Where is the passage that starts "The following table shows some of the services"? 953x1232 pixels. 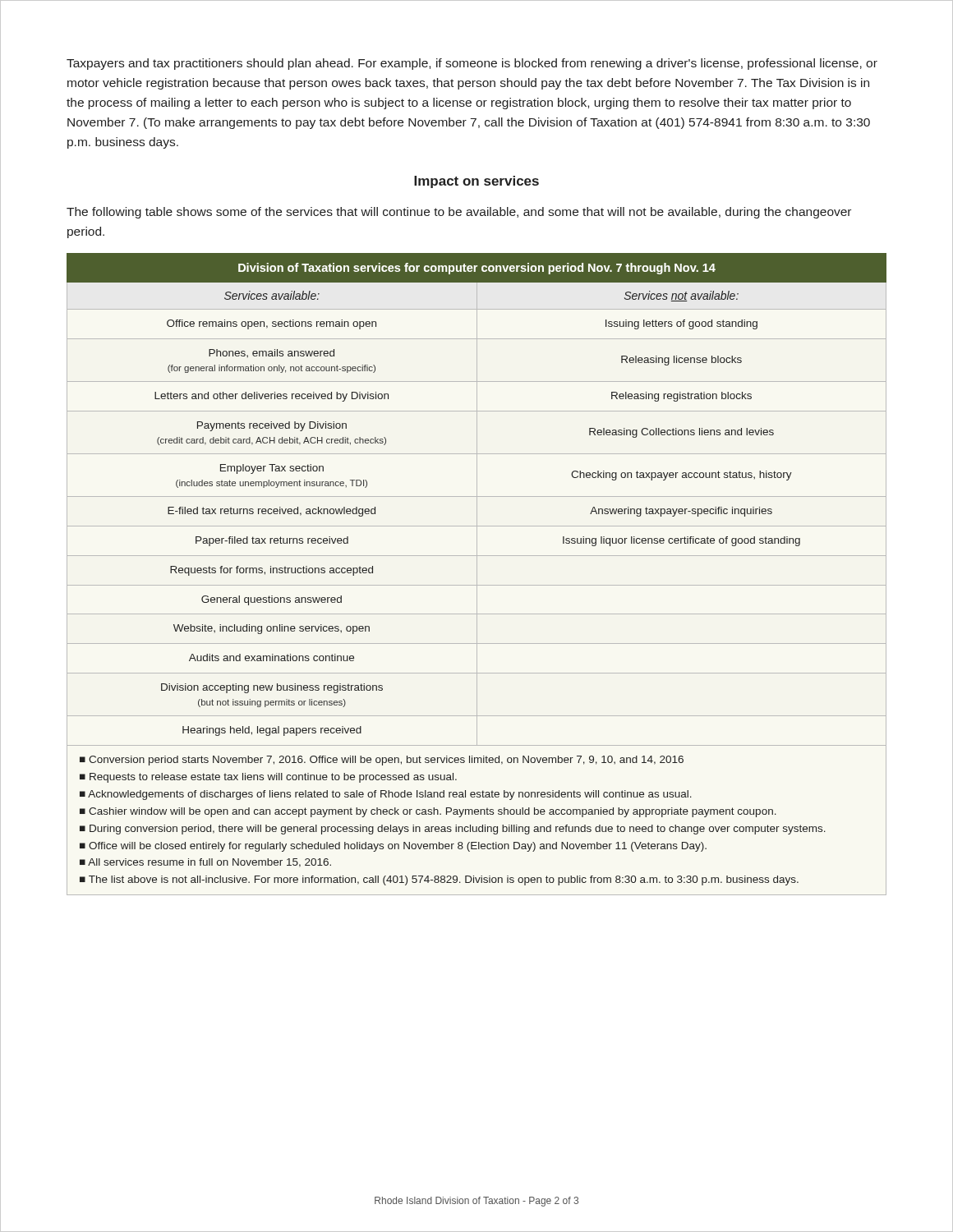476,222
